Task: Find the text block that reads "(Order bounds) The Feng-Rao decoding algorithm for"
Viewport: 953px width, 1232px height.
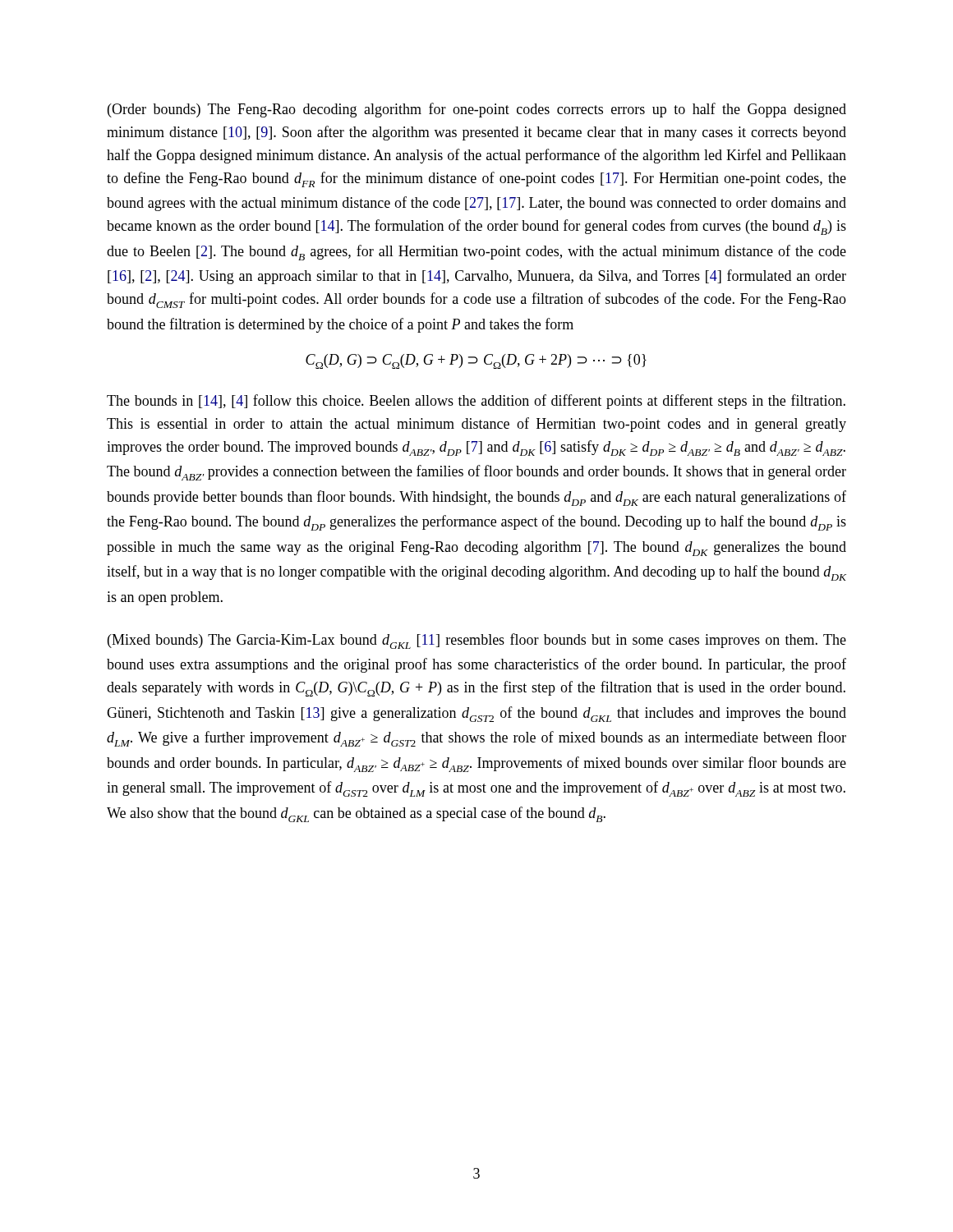Action: click(476, 217)
